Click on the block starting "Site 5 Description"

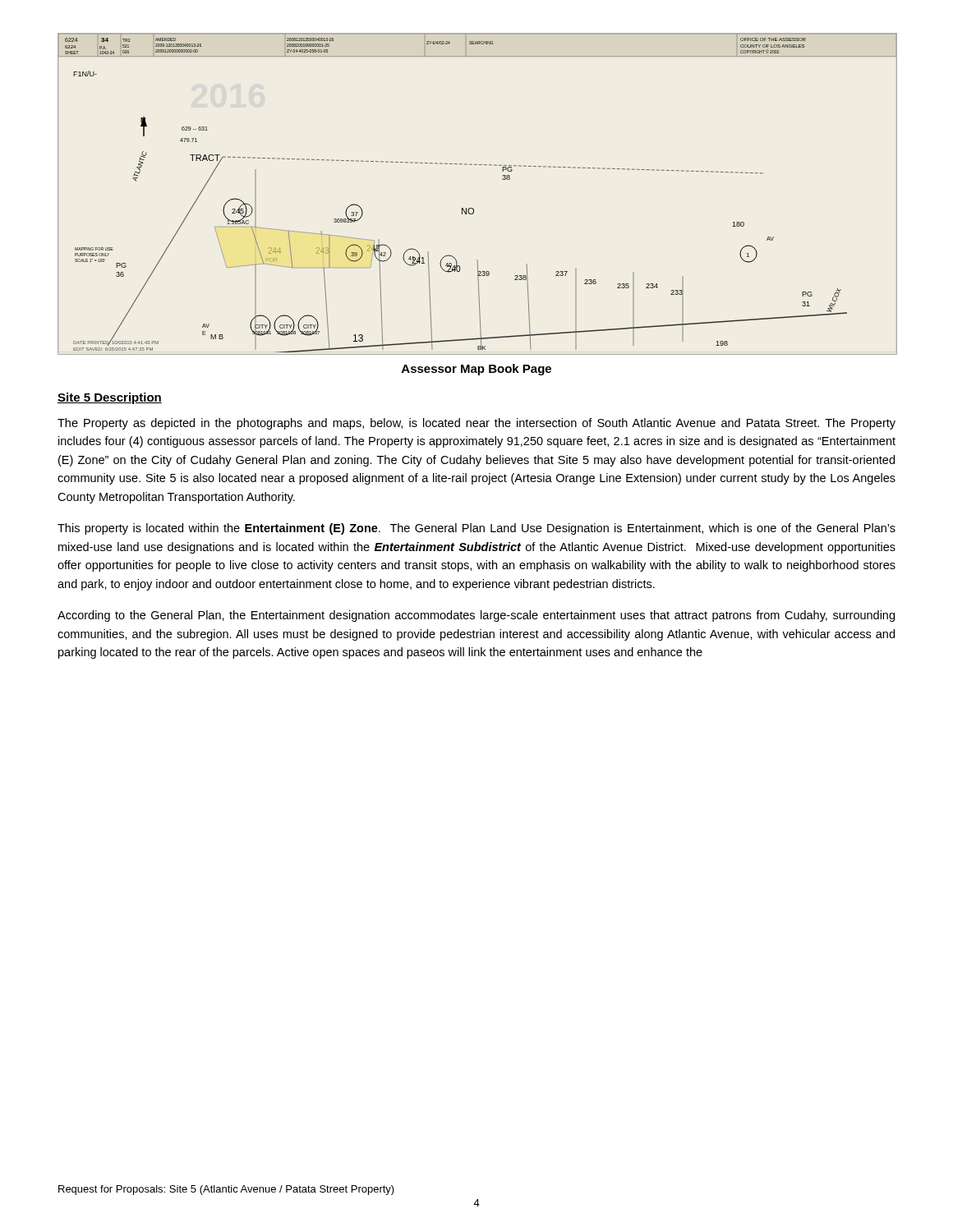(110, 397)
